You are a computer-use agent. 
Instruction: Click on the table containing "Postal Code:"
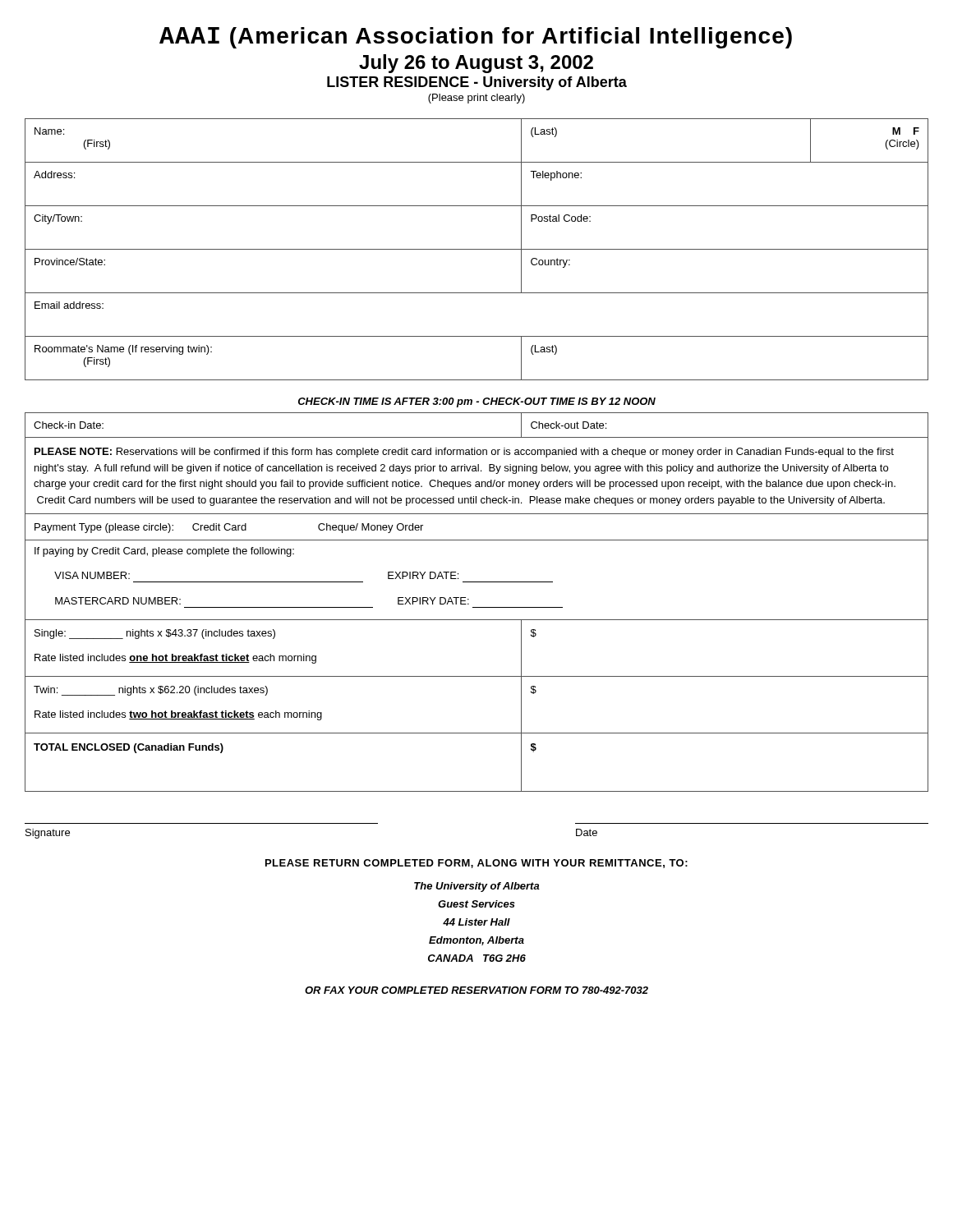point(476,249)
